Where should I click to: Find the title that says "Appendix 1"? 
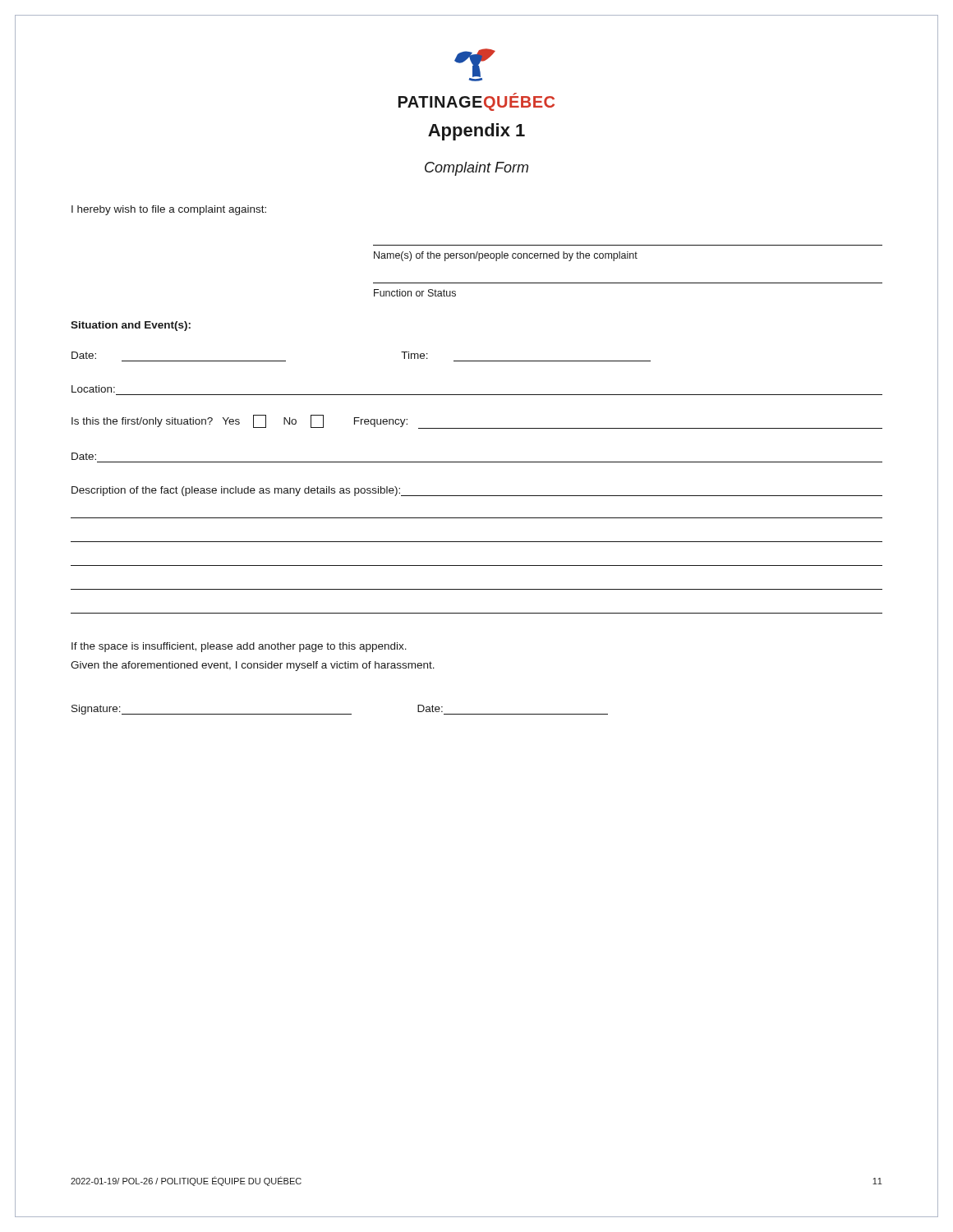coord(476,130)
